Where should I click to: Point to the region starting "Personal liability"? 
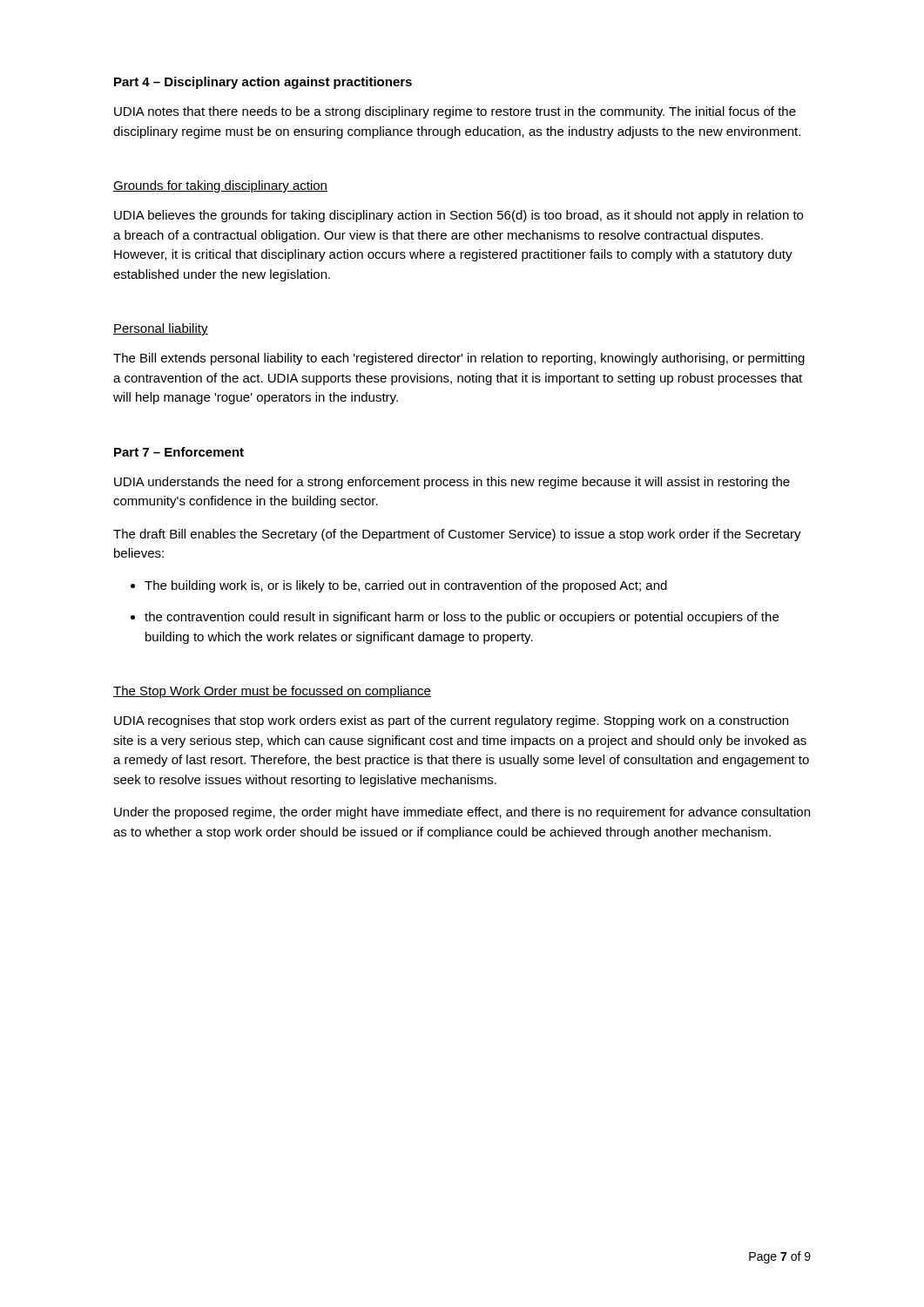(x=160, y=328)
